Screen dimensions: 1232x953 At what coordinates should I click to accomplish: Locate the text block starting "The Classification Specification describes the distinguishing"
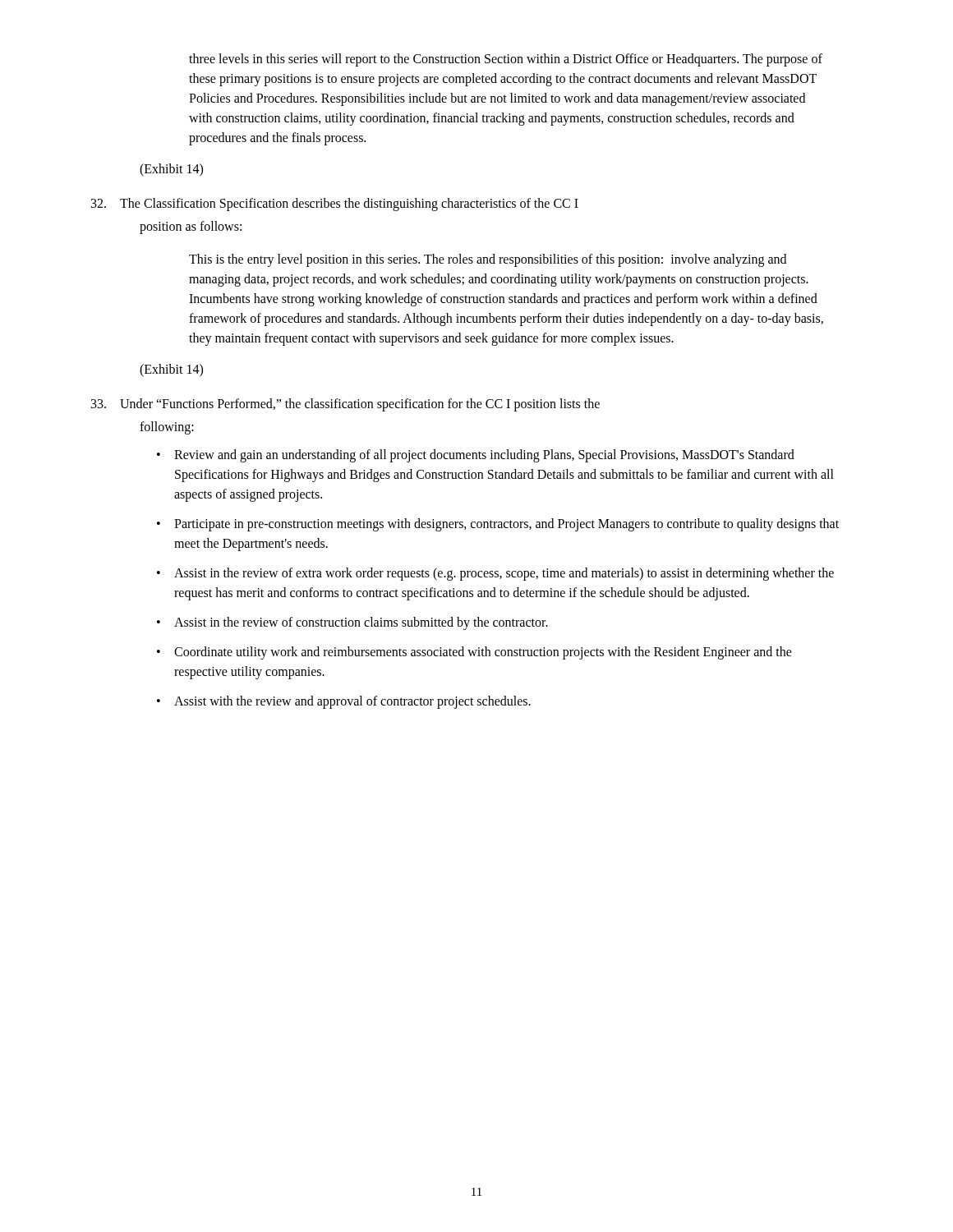tap(476, 204)
